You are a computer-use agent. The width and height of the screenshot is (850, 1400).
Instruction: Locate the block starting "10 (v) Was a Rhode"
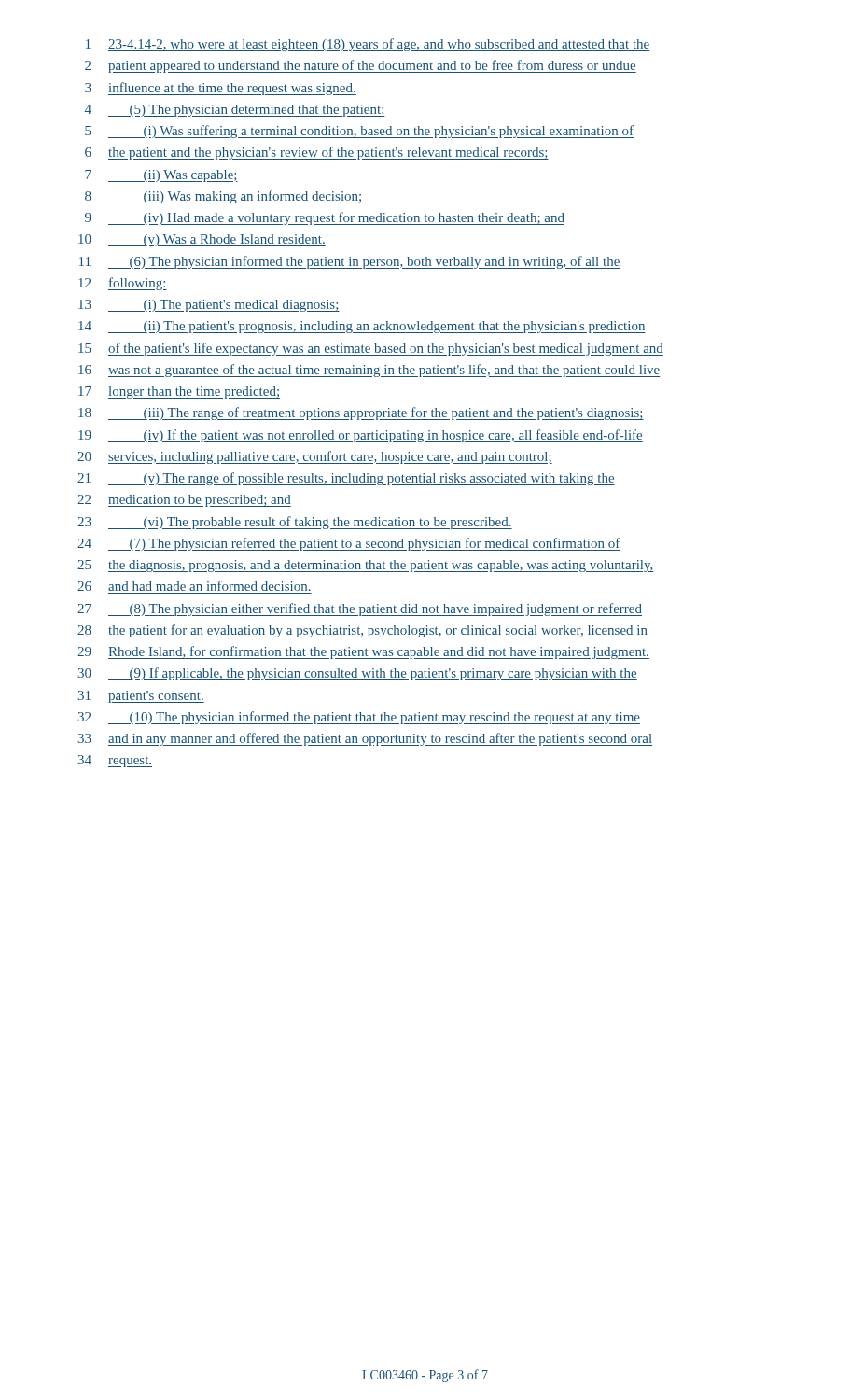[202, 240]
